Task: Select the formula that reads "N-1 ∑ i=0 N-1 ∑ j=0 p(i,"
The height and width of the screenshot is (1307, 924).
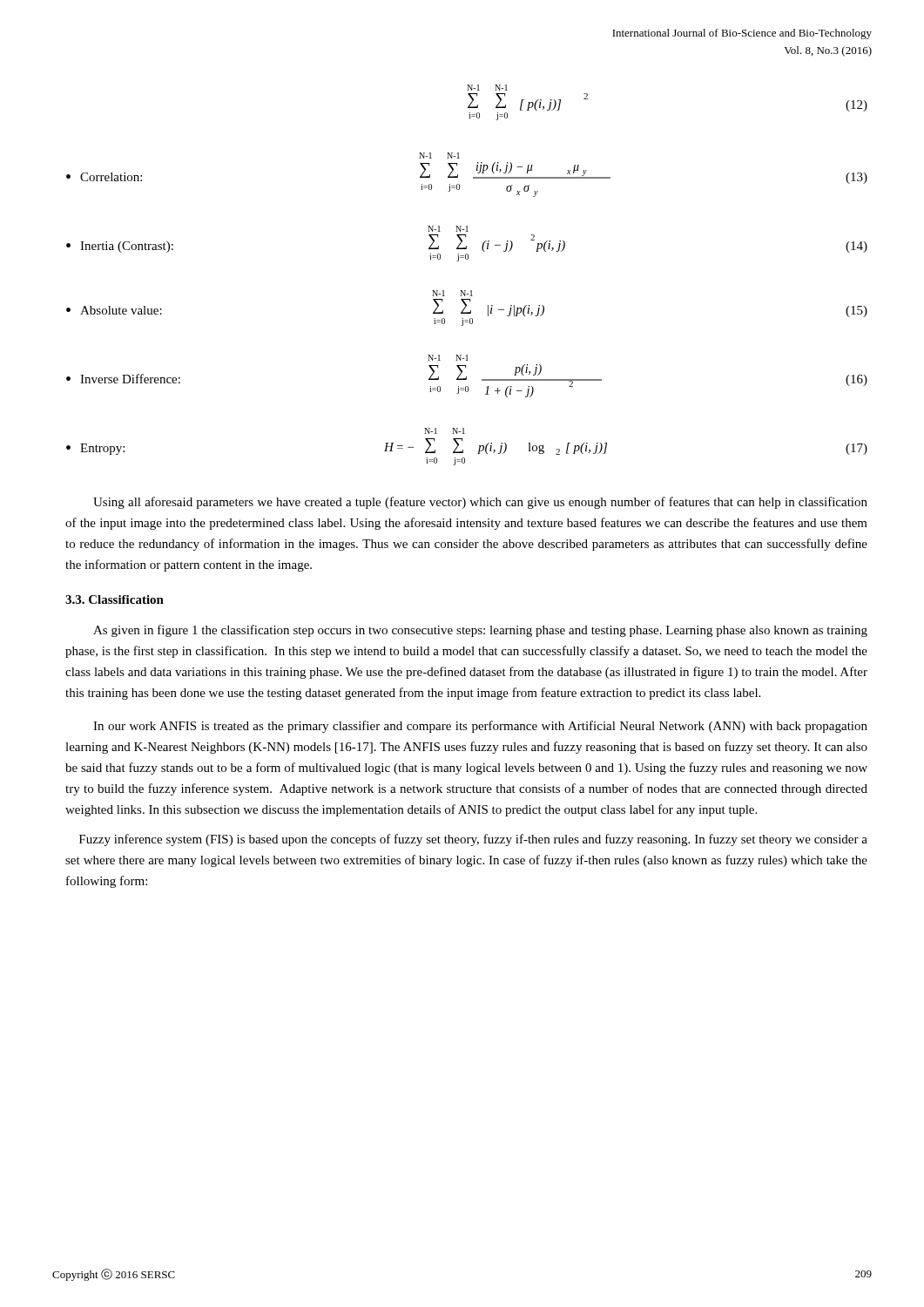Action: (x=540, y=379)
